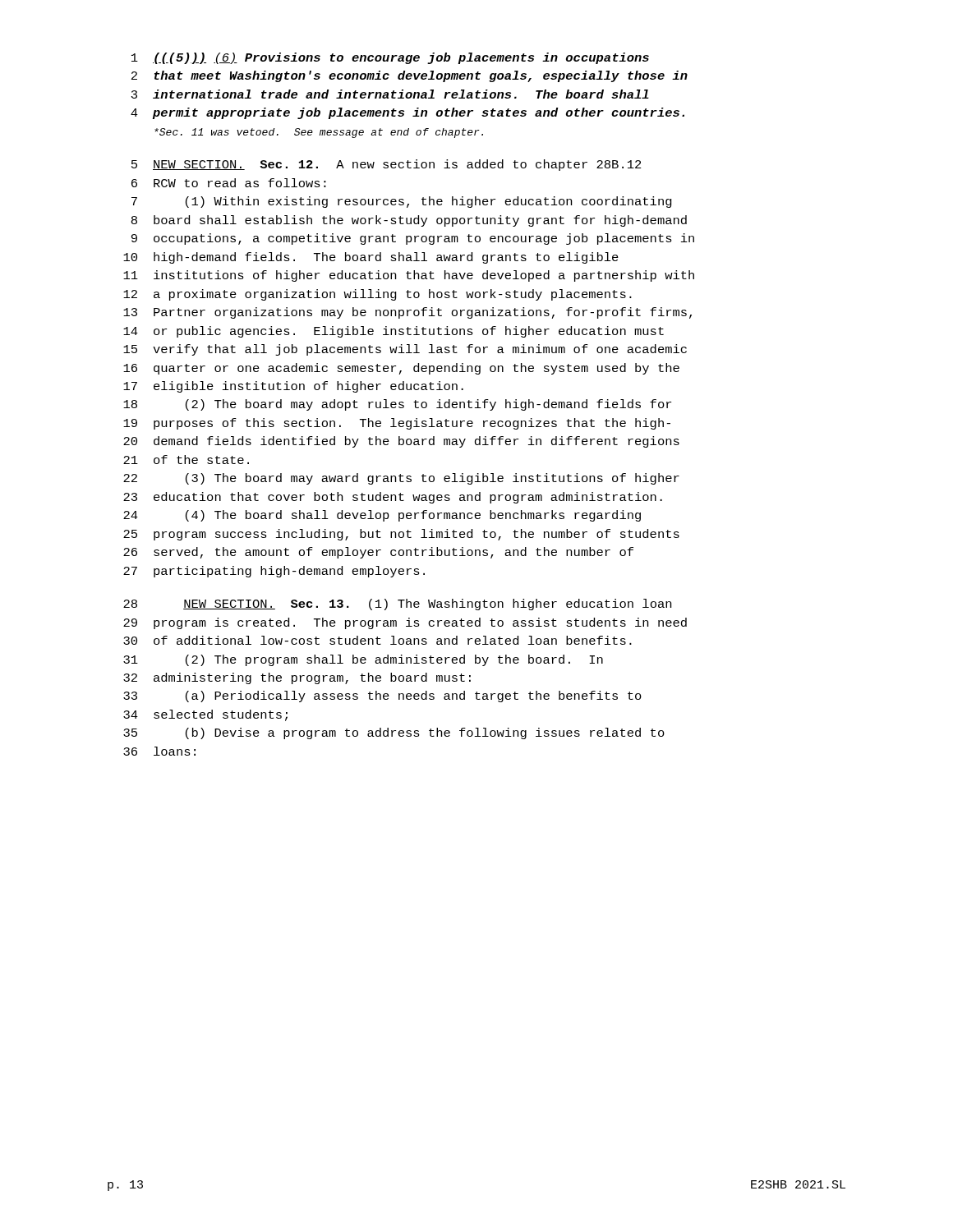The width and height of the screenshot is (953, 1232).
Task: Point to the block beginning "5 NEW SECTION. Sec."
Action: 476,175
